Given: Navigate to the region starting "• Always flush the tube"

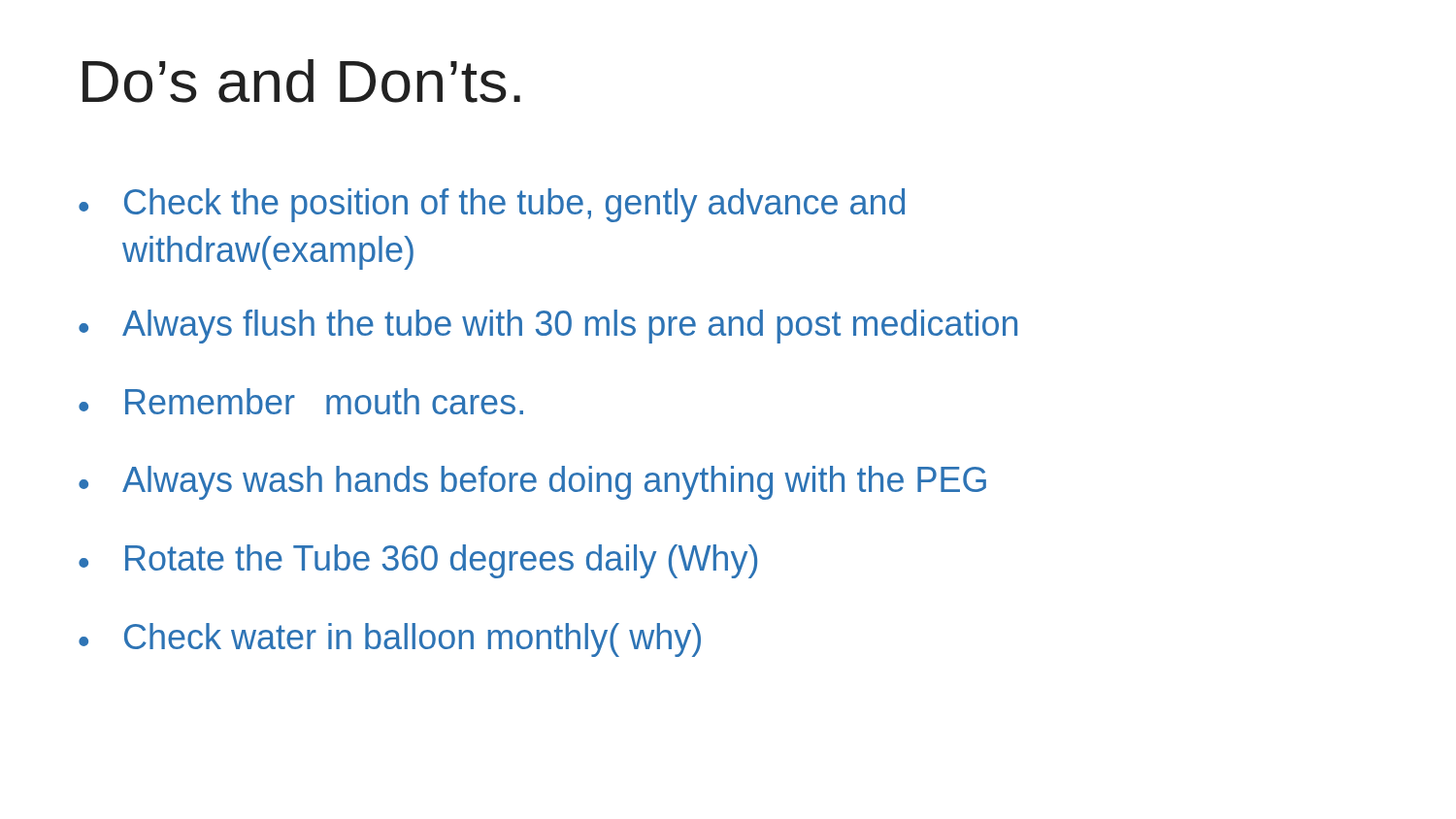Looking at the screenshot, I should pyautogui.click(x=728, y=326).
